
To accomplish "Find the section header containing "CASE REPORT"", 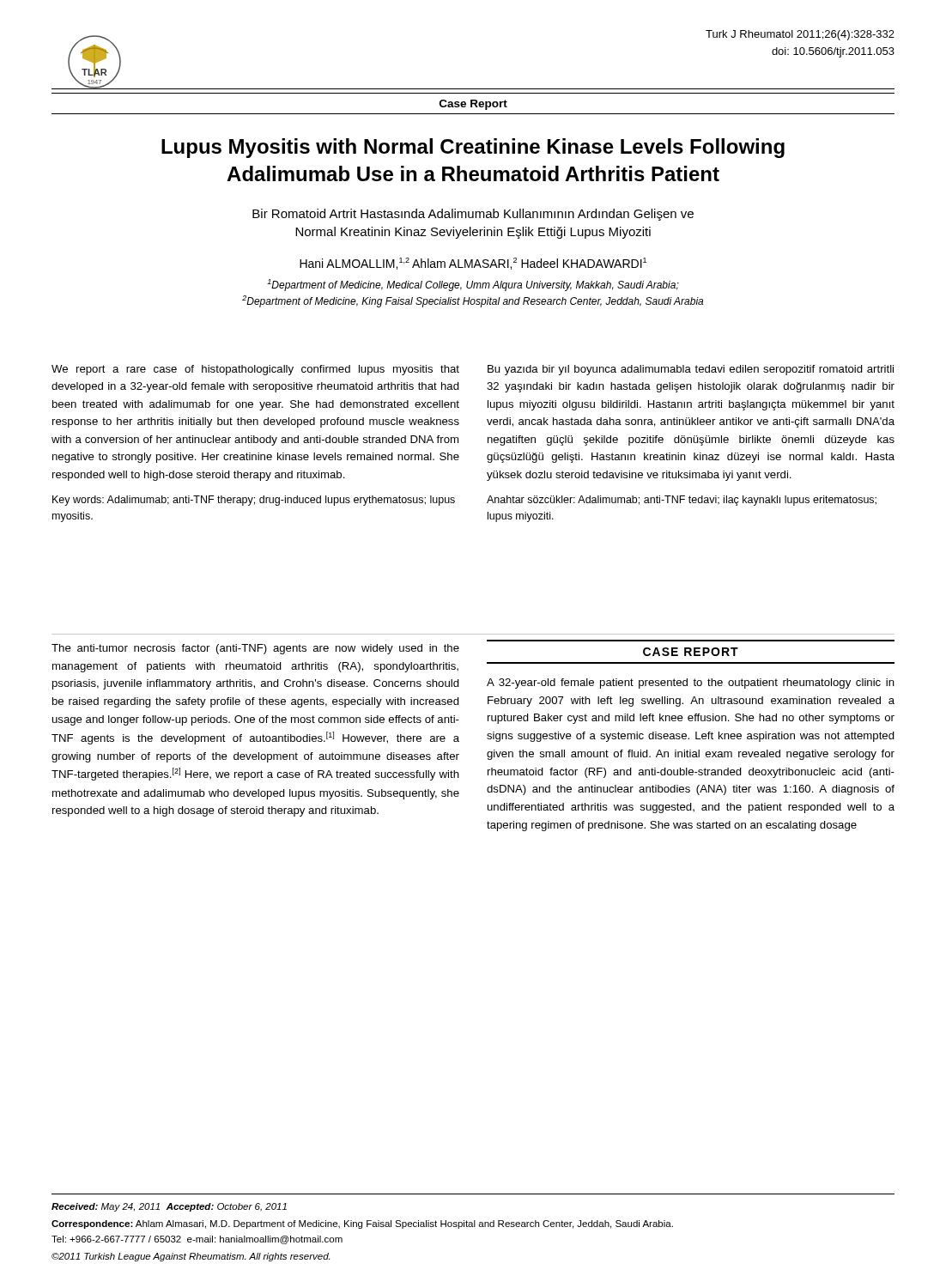I will coord(691,652).
